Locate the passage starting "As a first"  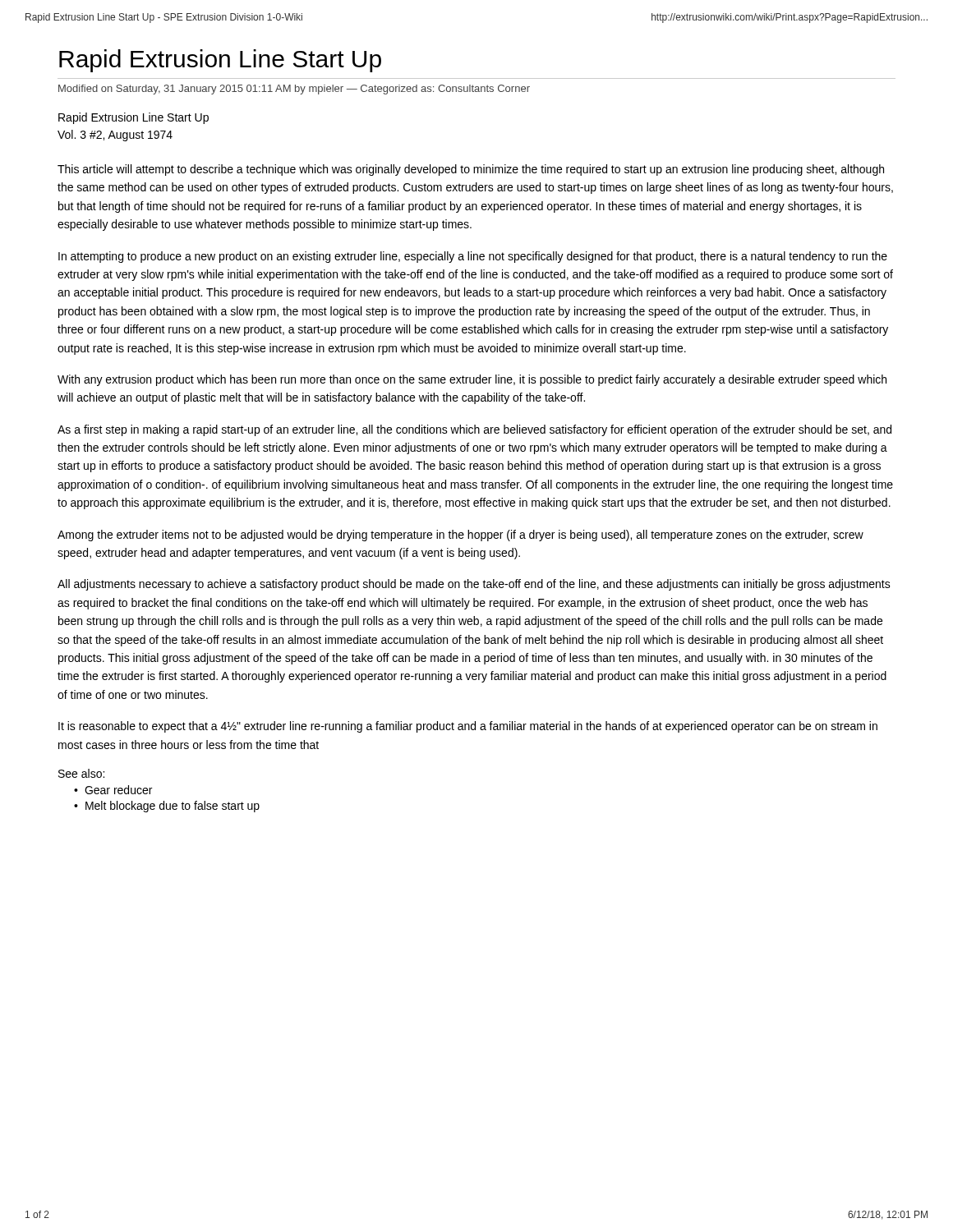(475, 466)
